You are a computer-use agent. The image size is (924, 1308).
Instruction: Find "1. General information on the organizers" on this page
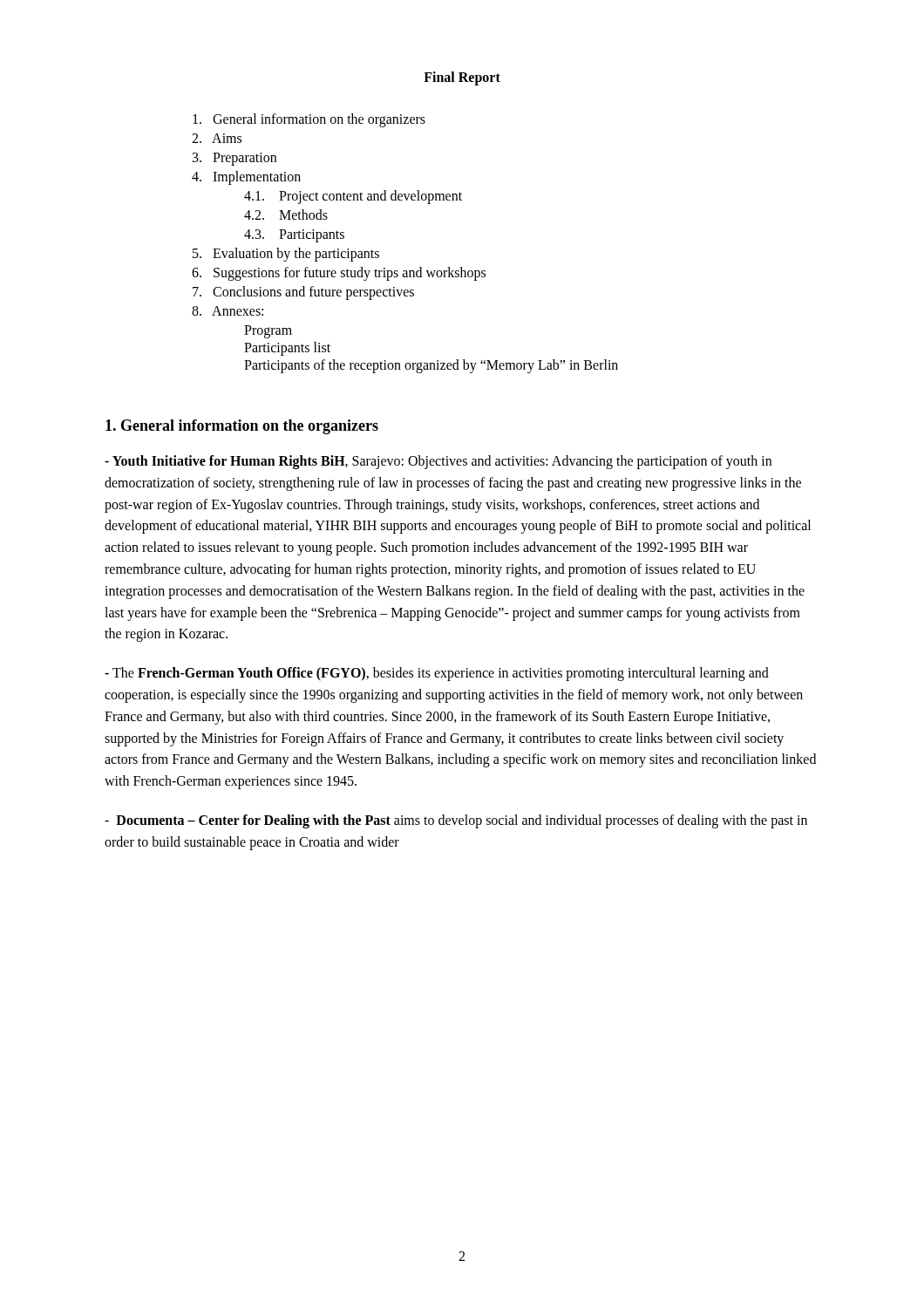tap(241, 426)
